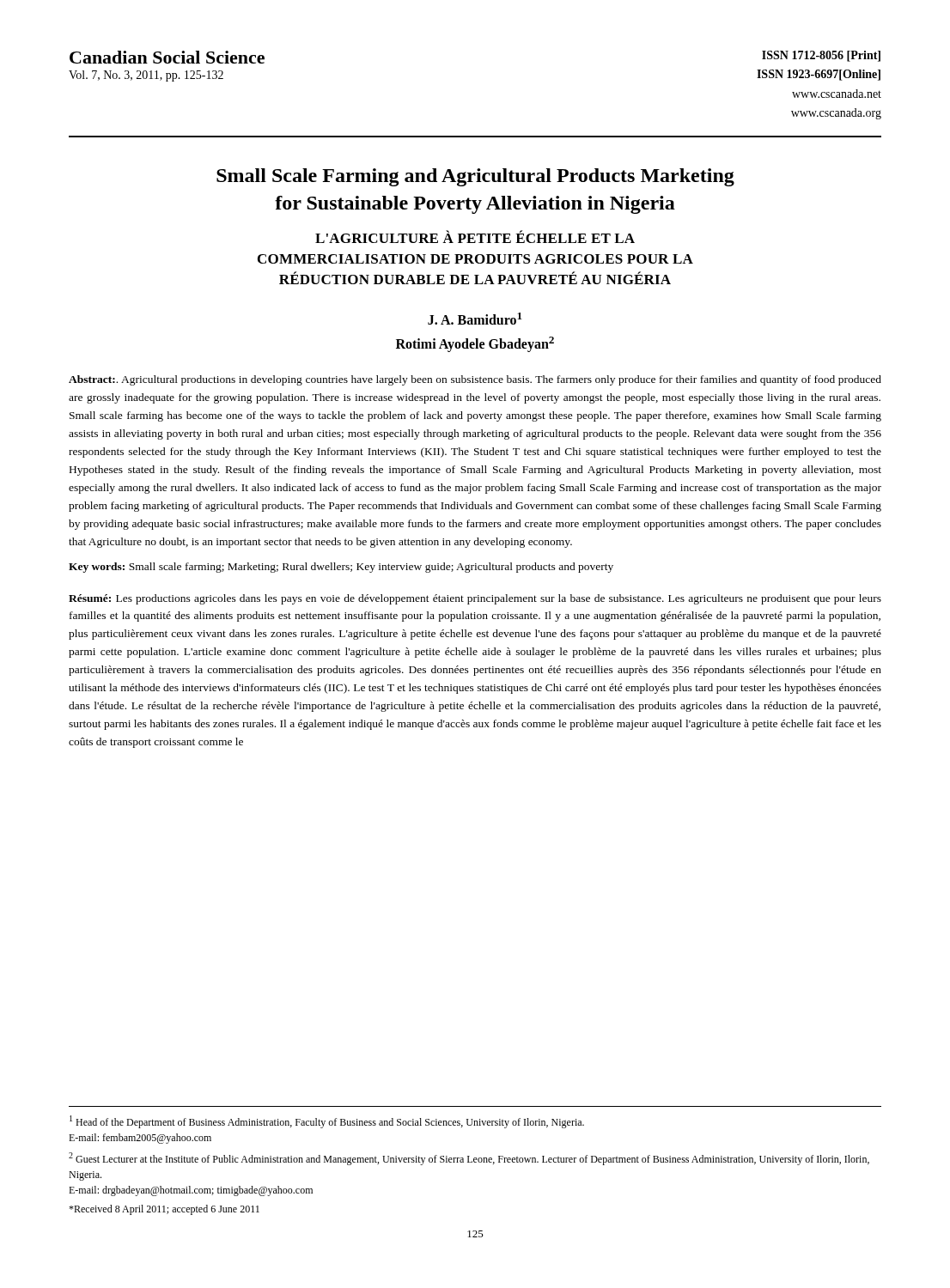
Task: Locate the block of text that opens with "1 Head of the Department of"
Action: point(327,1128)
